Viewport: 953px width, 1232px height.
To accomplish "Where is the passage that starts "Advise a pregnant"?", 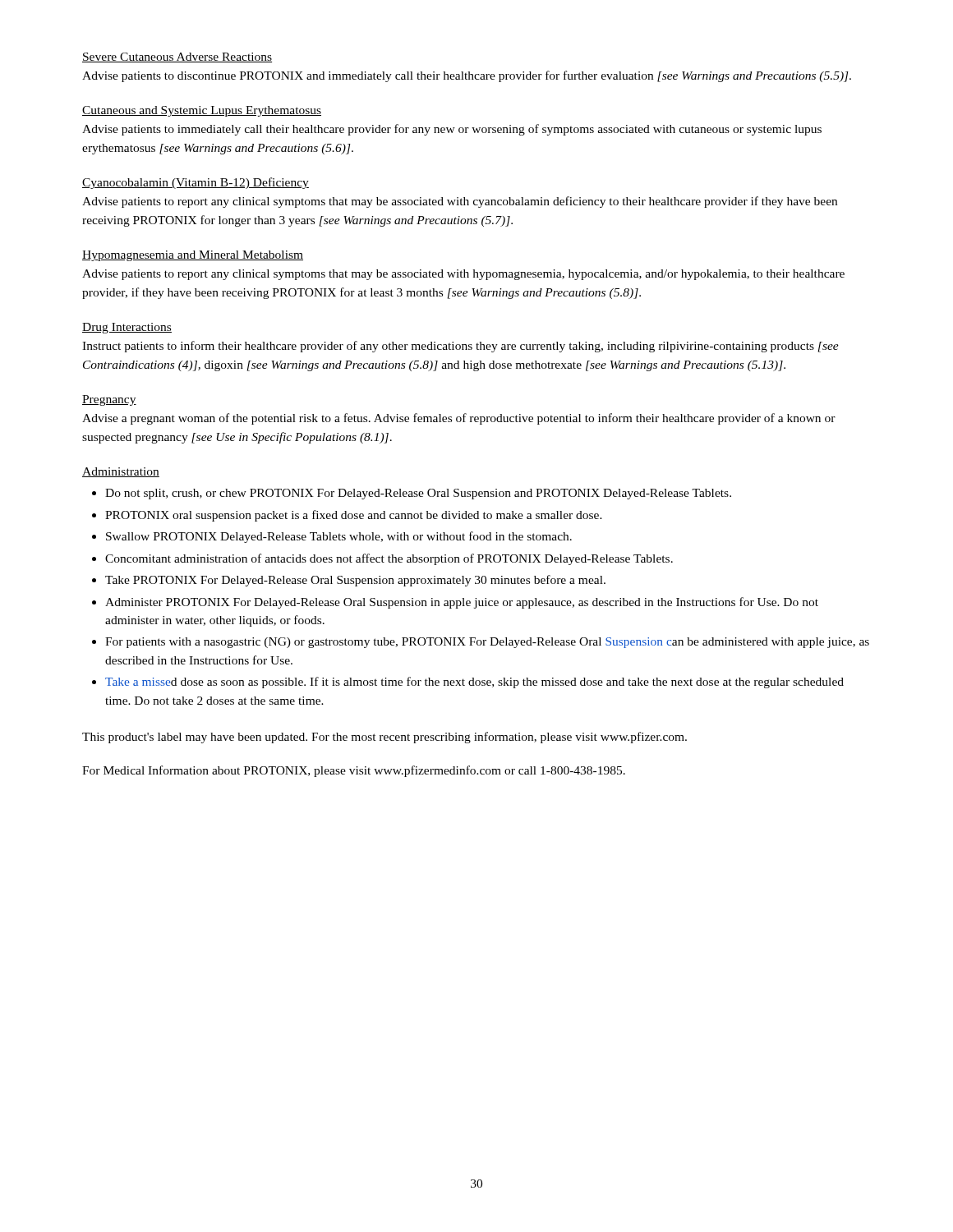I will pyautogui.click(x=476, y=428).
